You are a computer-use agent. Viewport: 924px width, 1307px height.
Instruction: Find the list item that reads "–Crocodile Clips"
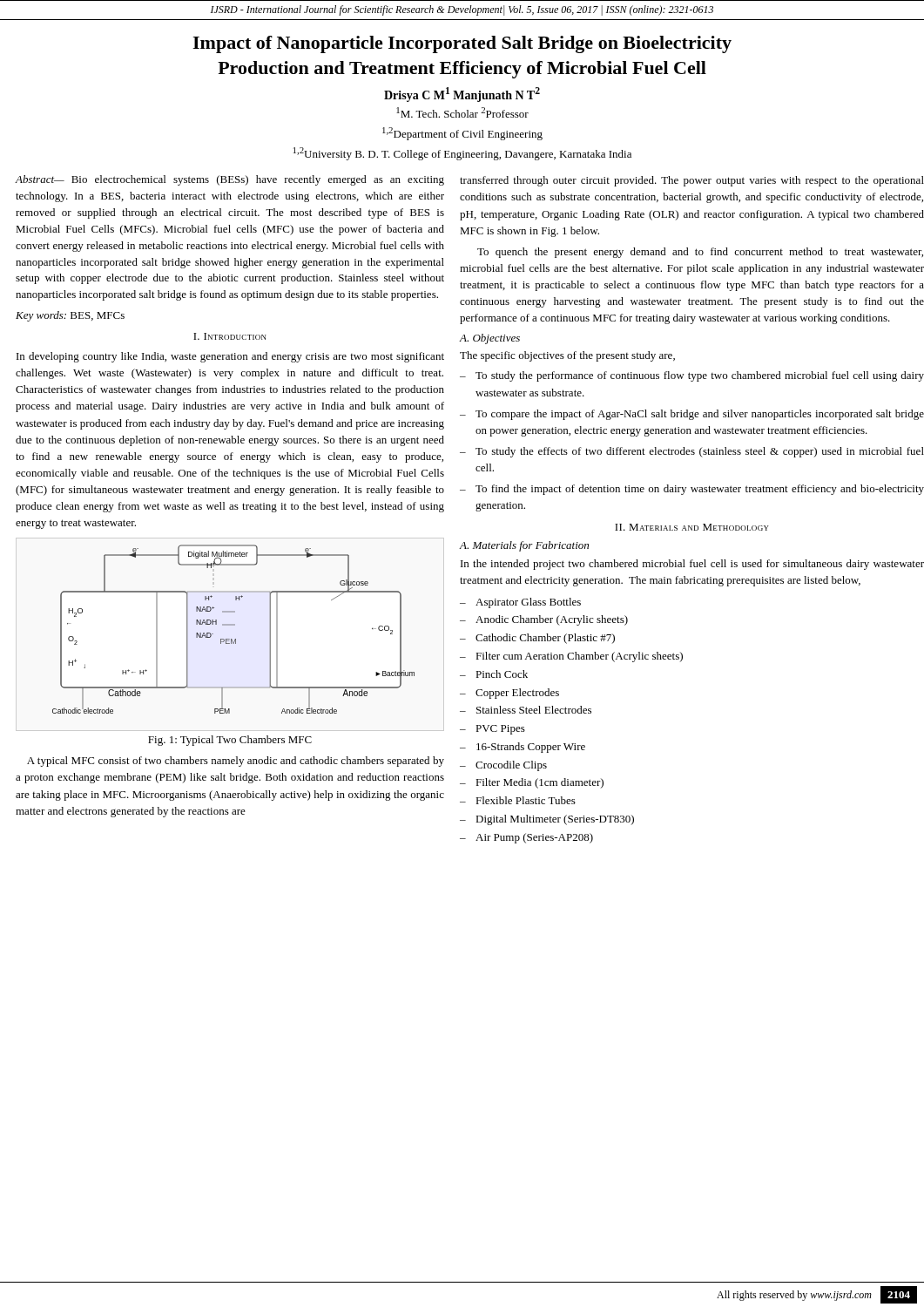coord(503,765)
